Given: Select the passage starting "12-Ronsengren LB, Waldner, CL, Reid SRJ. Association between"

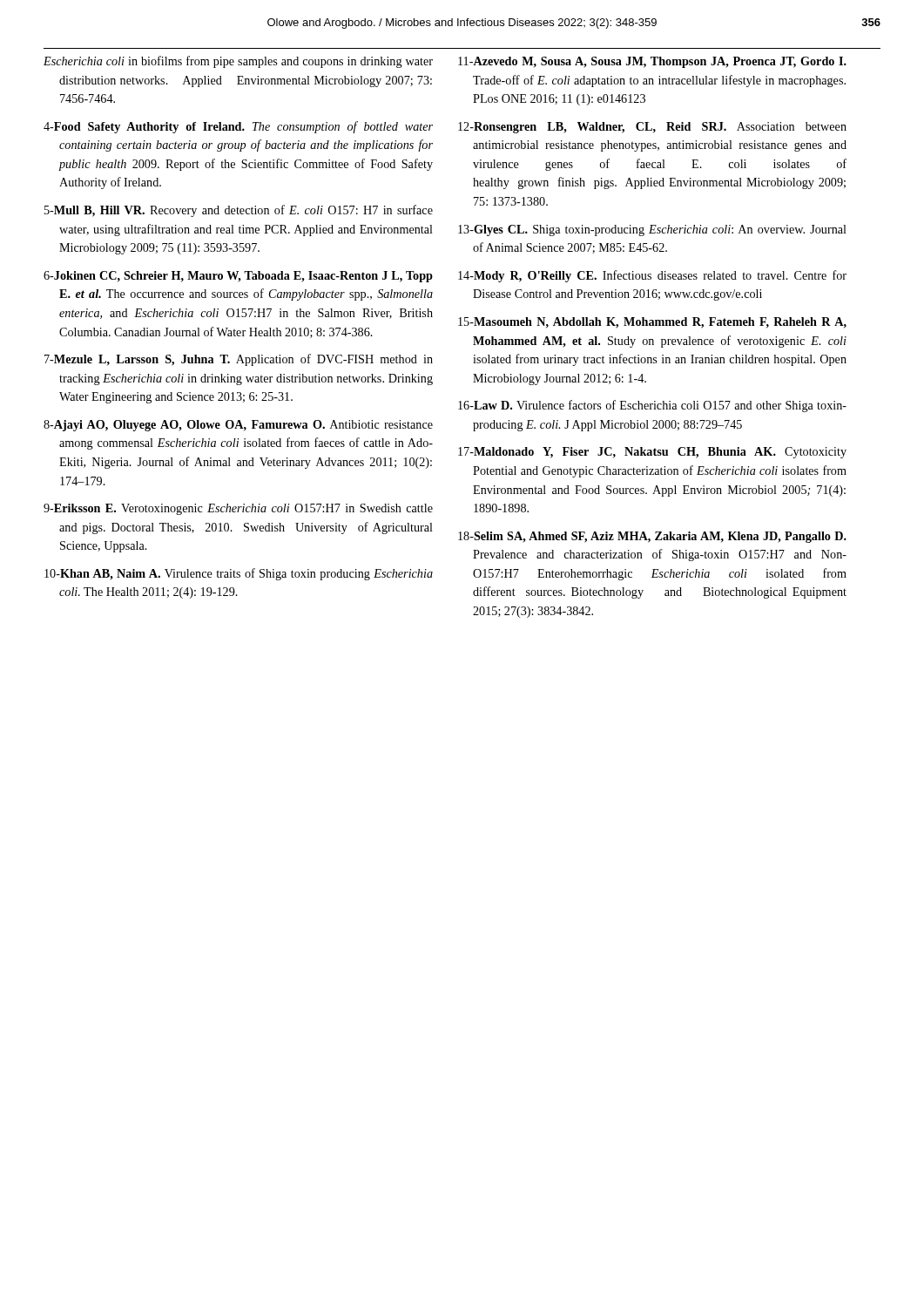Looking at the screenshot, I should coord(652,164).
